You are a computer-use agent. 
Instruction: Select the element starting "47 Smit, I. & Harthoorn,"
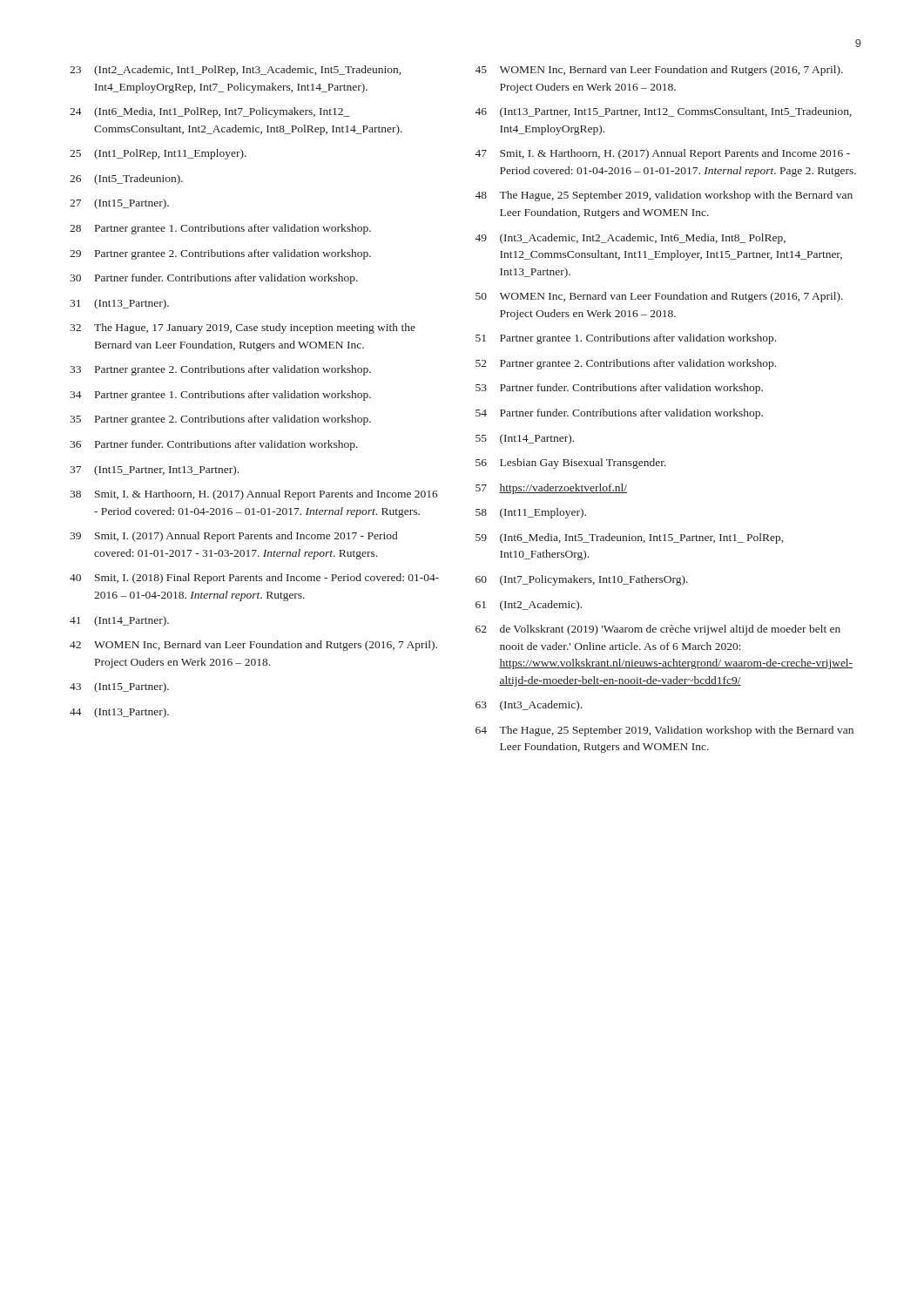pos(669,162)
